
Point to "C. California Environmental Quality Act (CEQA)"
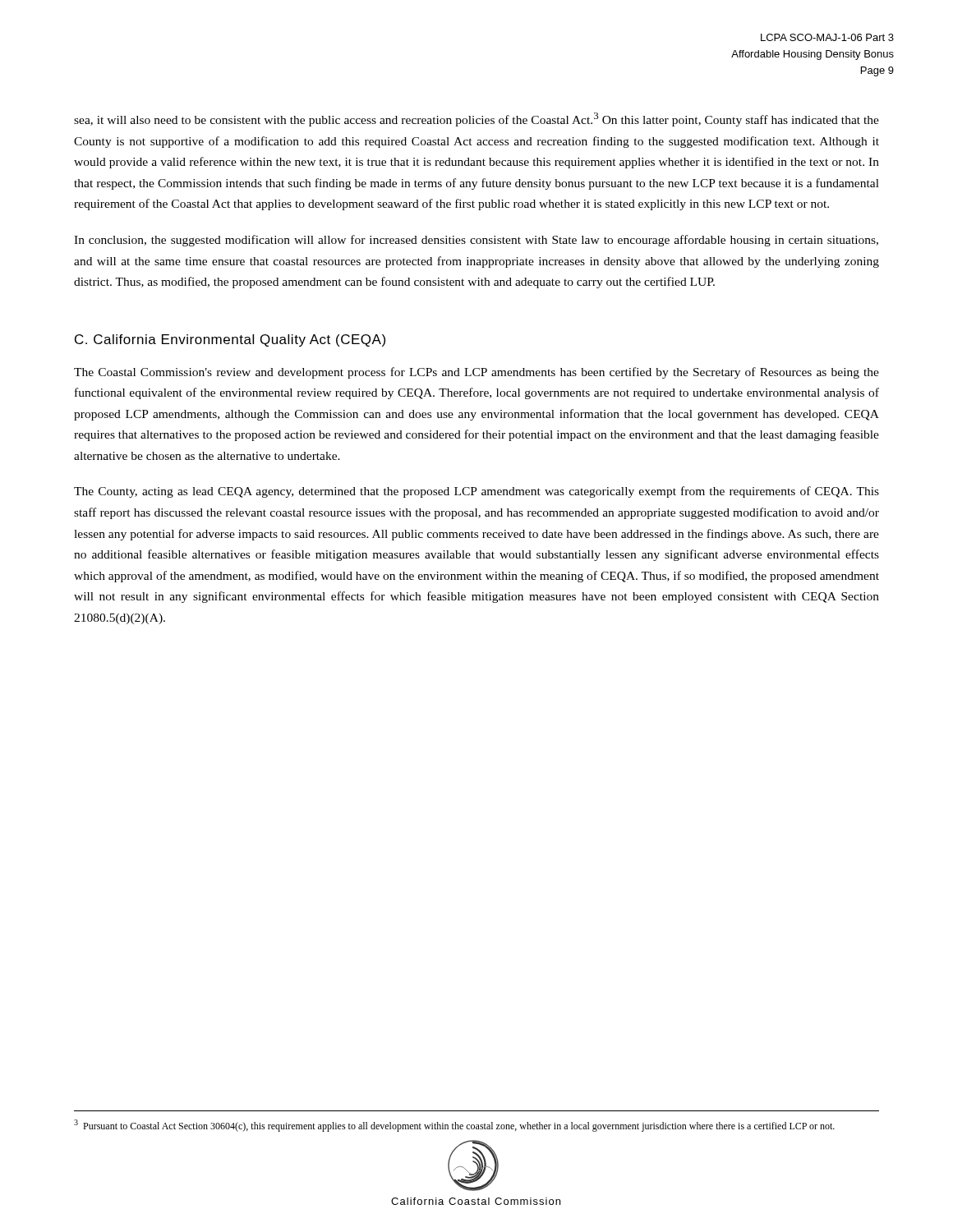pyautogui.click(x=230, y=339)
